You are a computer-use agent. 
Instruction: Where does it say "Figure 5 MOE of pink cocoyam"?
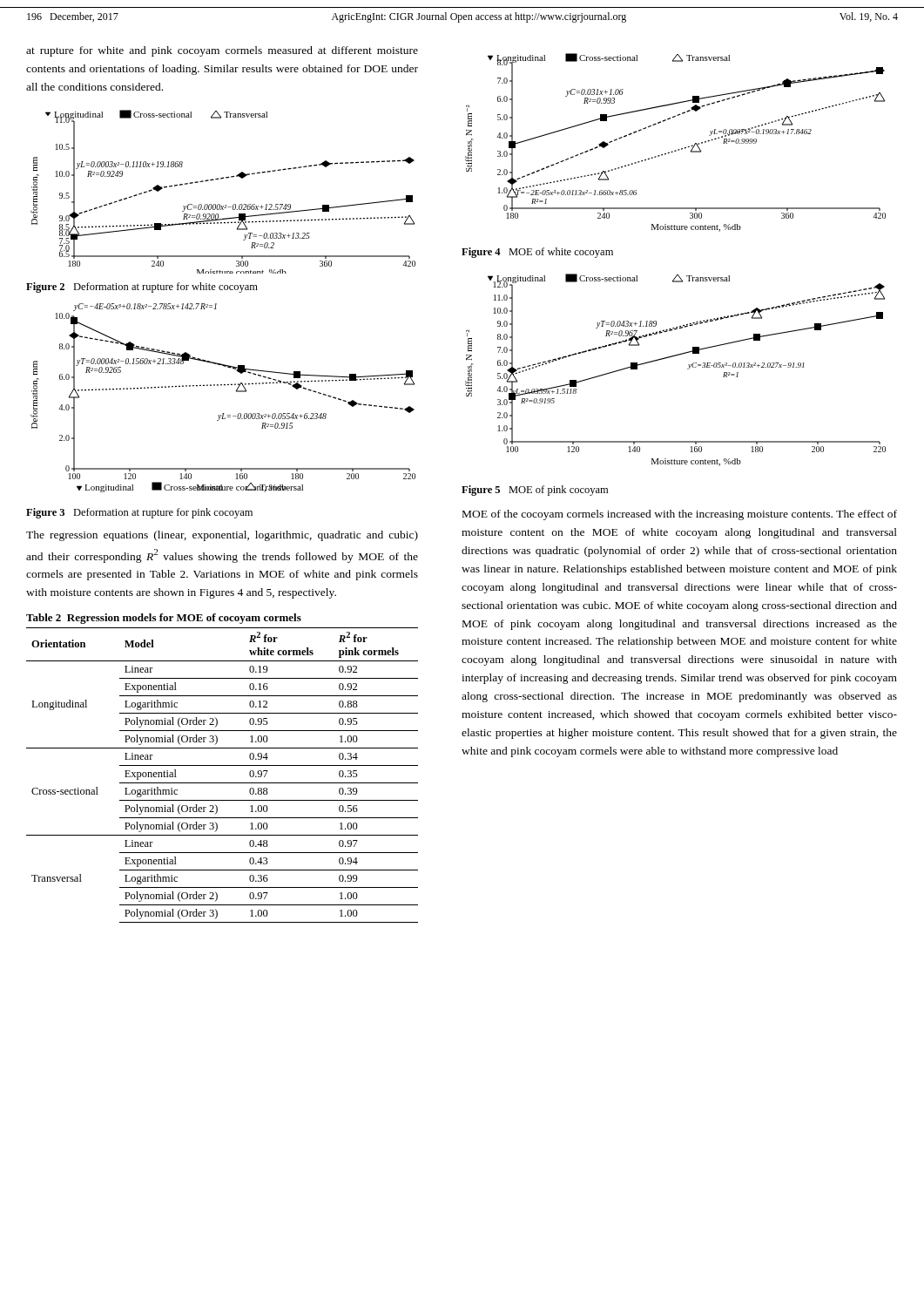[x=535, y=490]
